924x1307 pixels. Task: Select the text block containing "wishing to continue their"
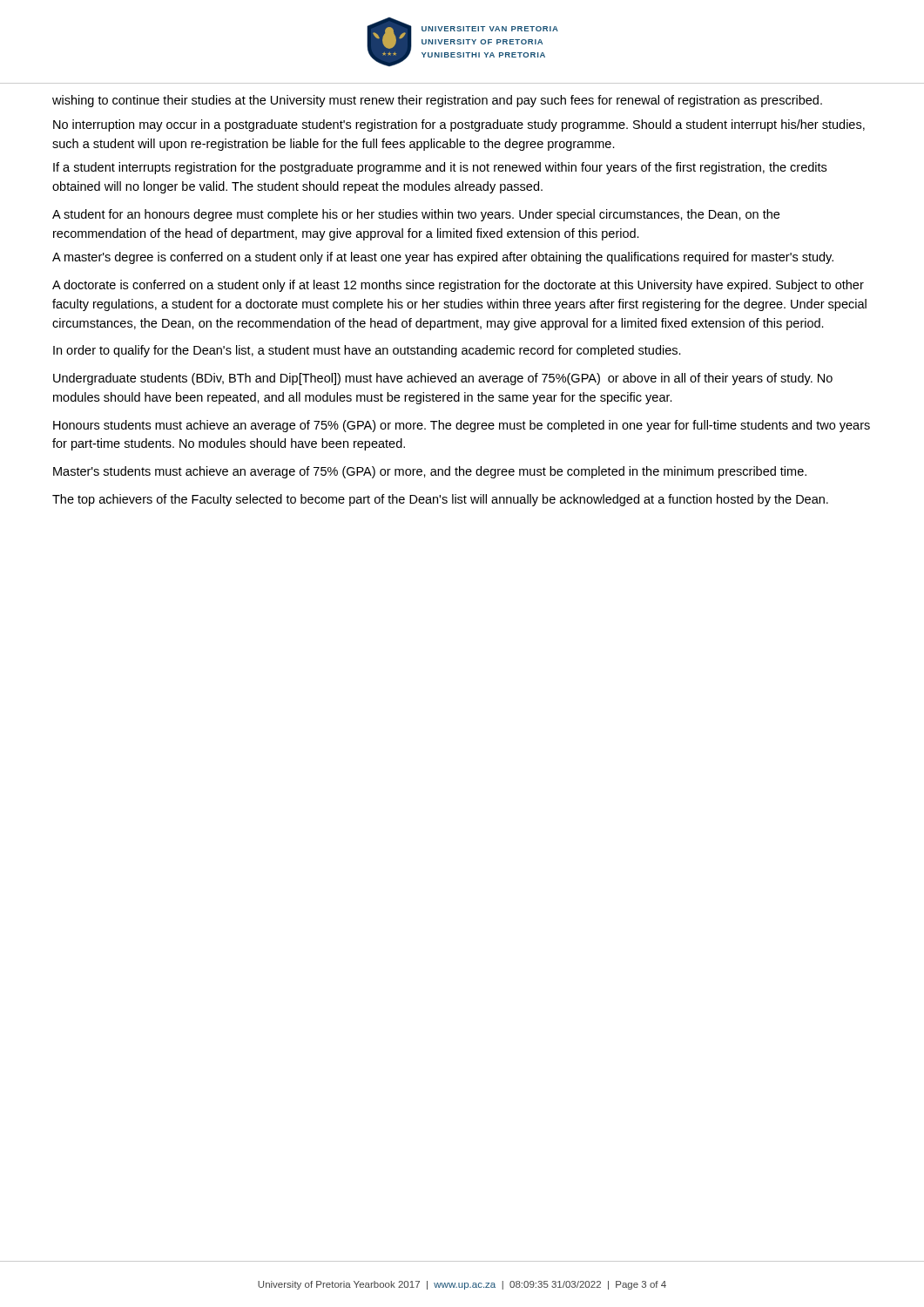[x=462, y=144]
